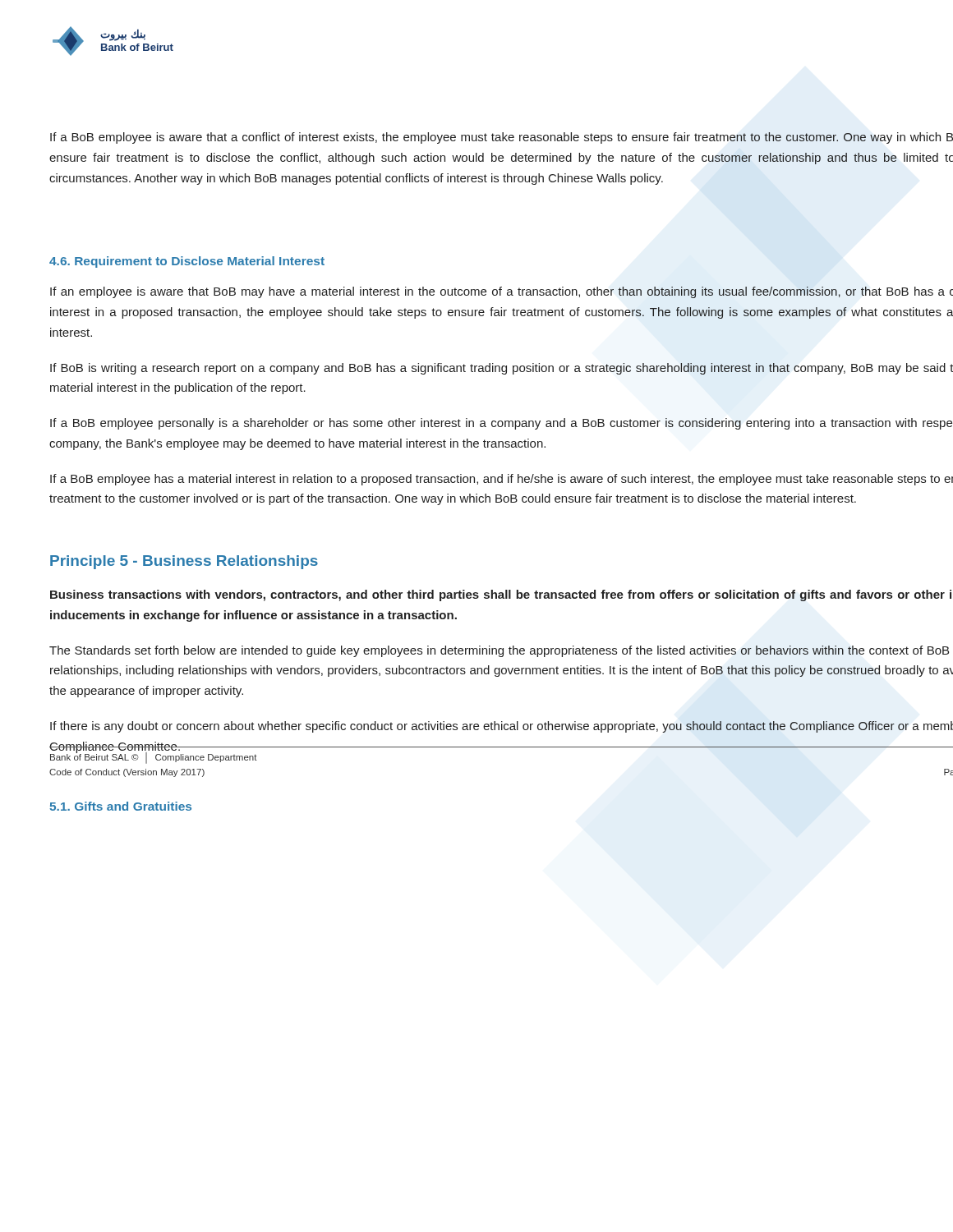The height and width of the screenshot is (1232, 953).
Task: Locate the passage starting "If BoB is writing a research report"
Action: pyautogui.click(x=501, y=378)
